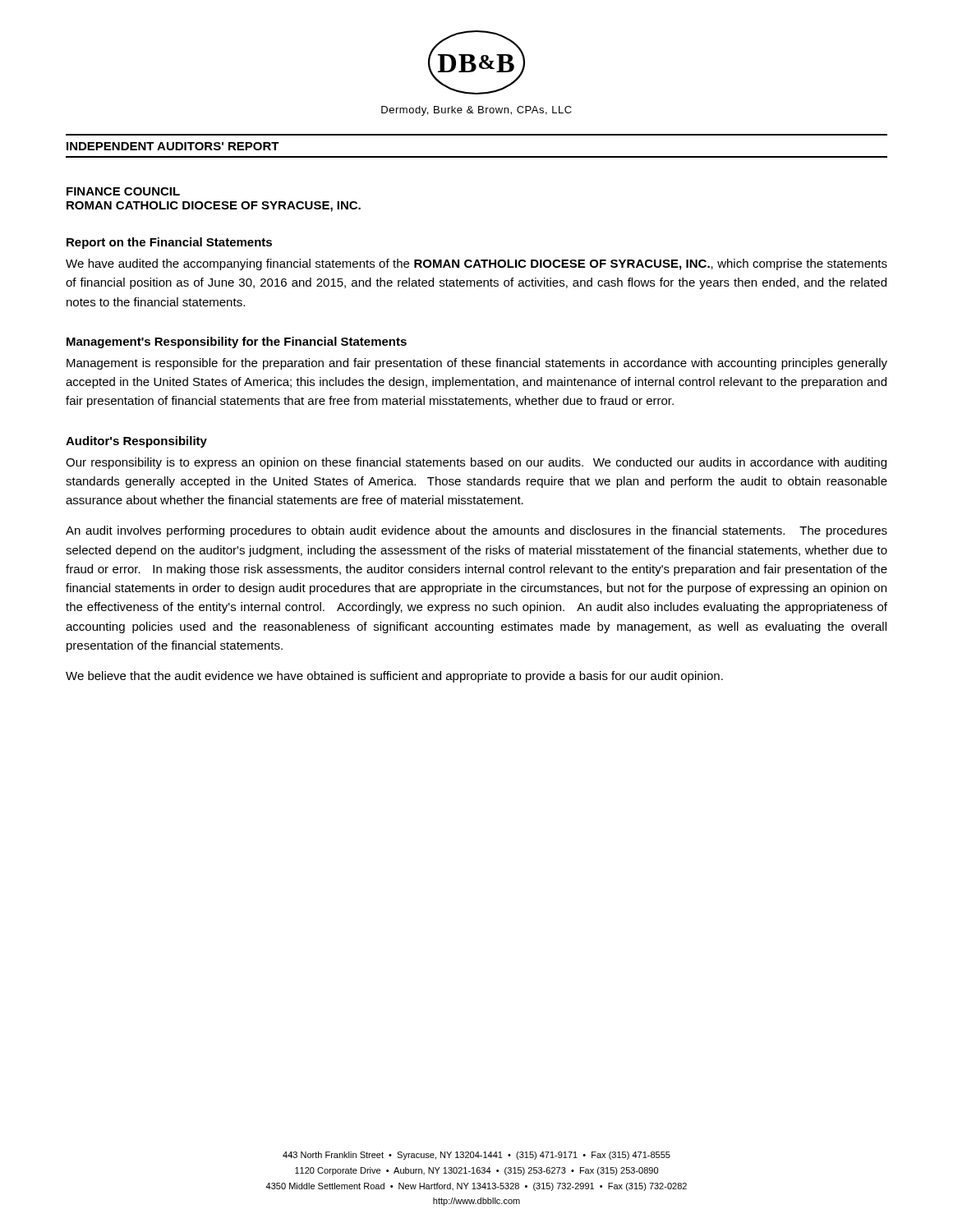Locate the block of text that opens with "Management is responsible"
953x1232 pixels.
point(476,381)
